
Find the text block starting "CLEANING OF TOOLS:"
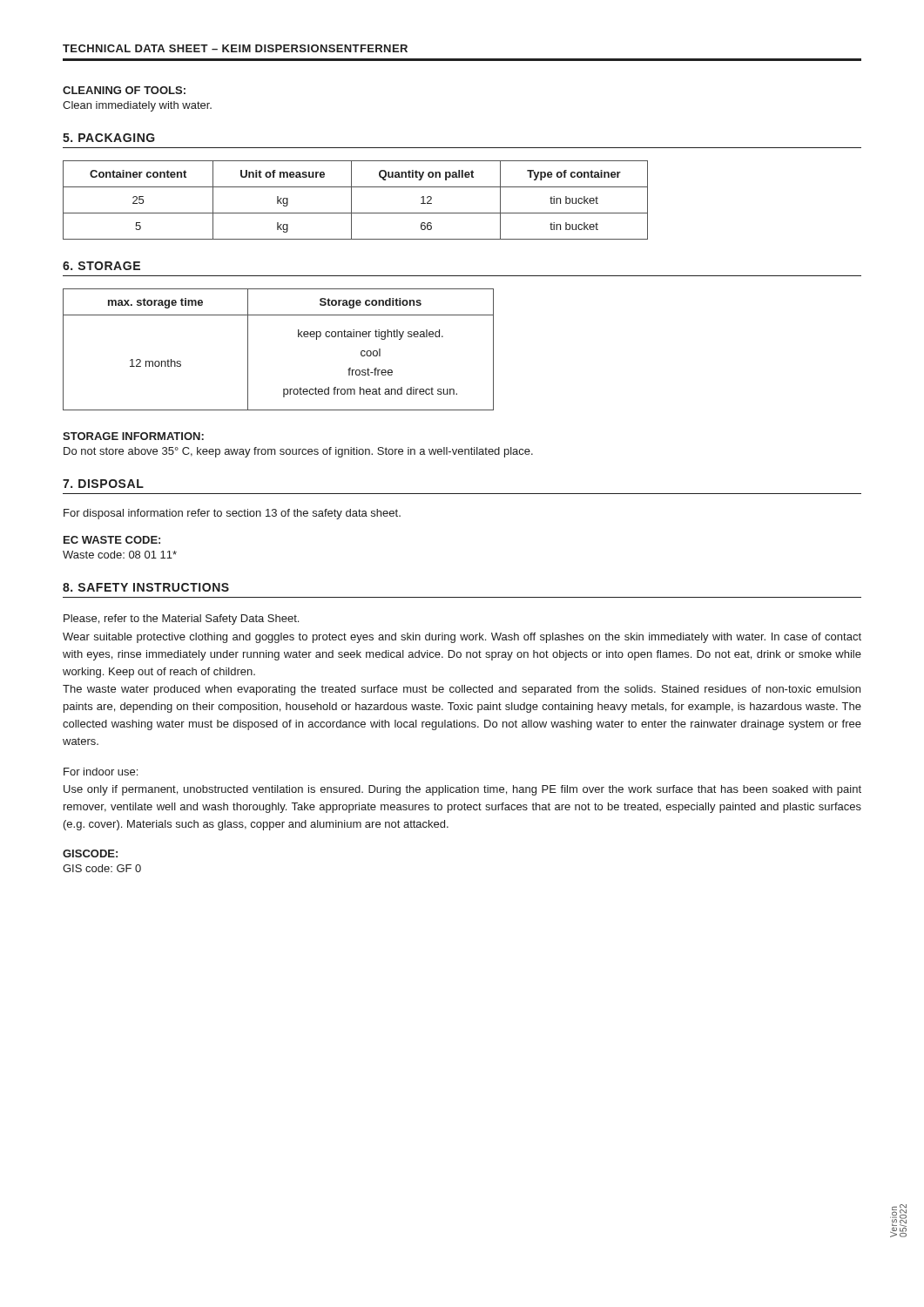[x=125, y=90]
